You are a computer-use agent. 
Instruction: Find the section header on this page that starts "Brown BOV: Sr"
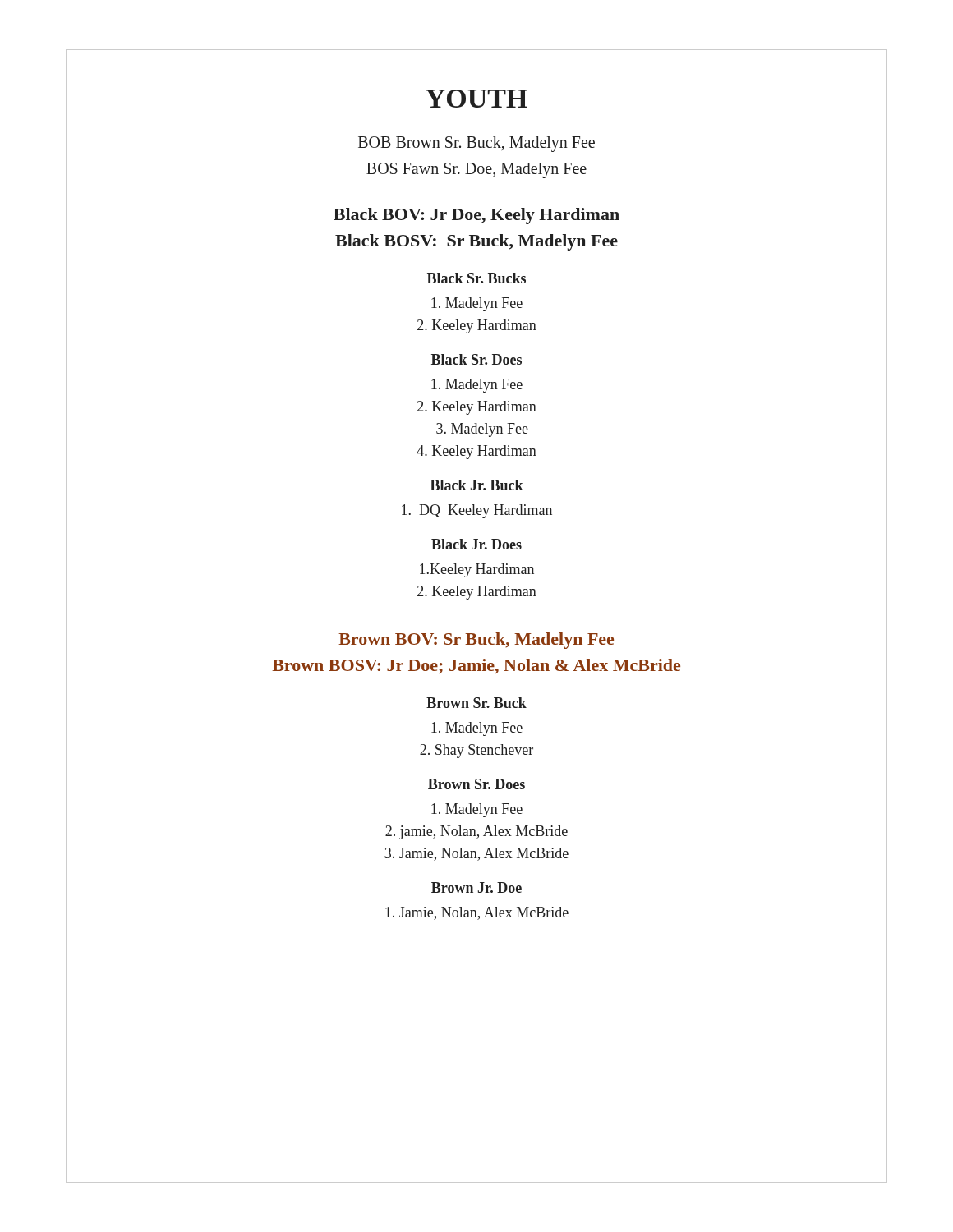pyautogui.click(x=476, y=652)
